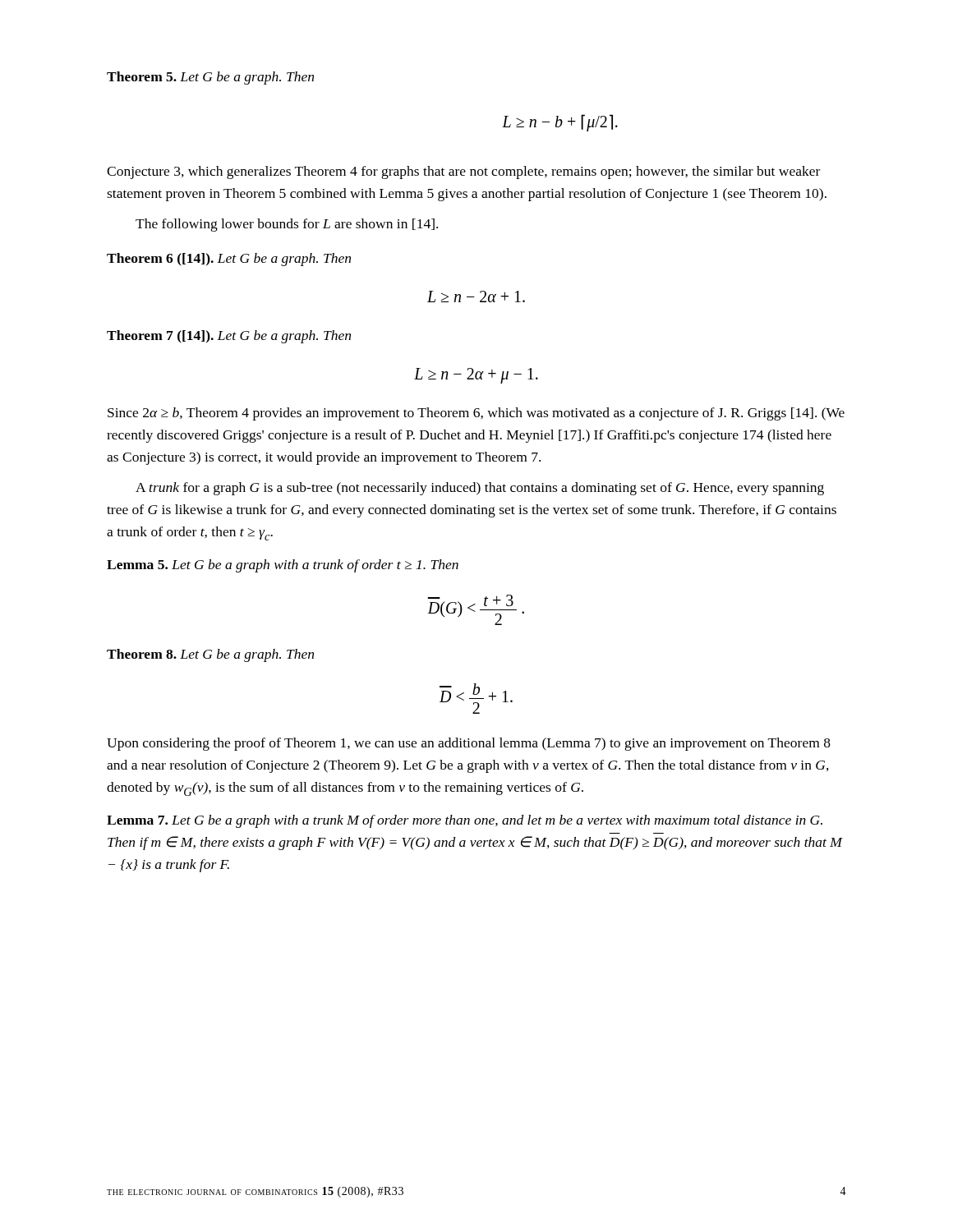Click on the region starting "Theorem 5. Let G be a graph."
Viewport: 953px width, 1232px height.
tap(211, 76)
